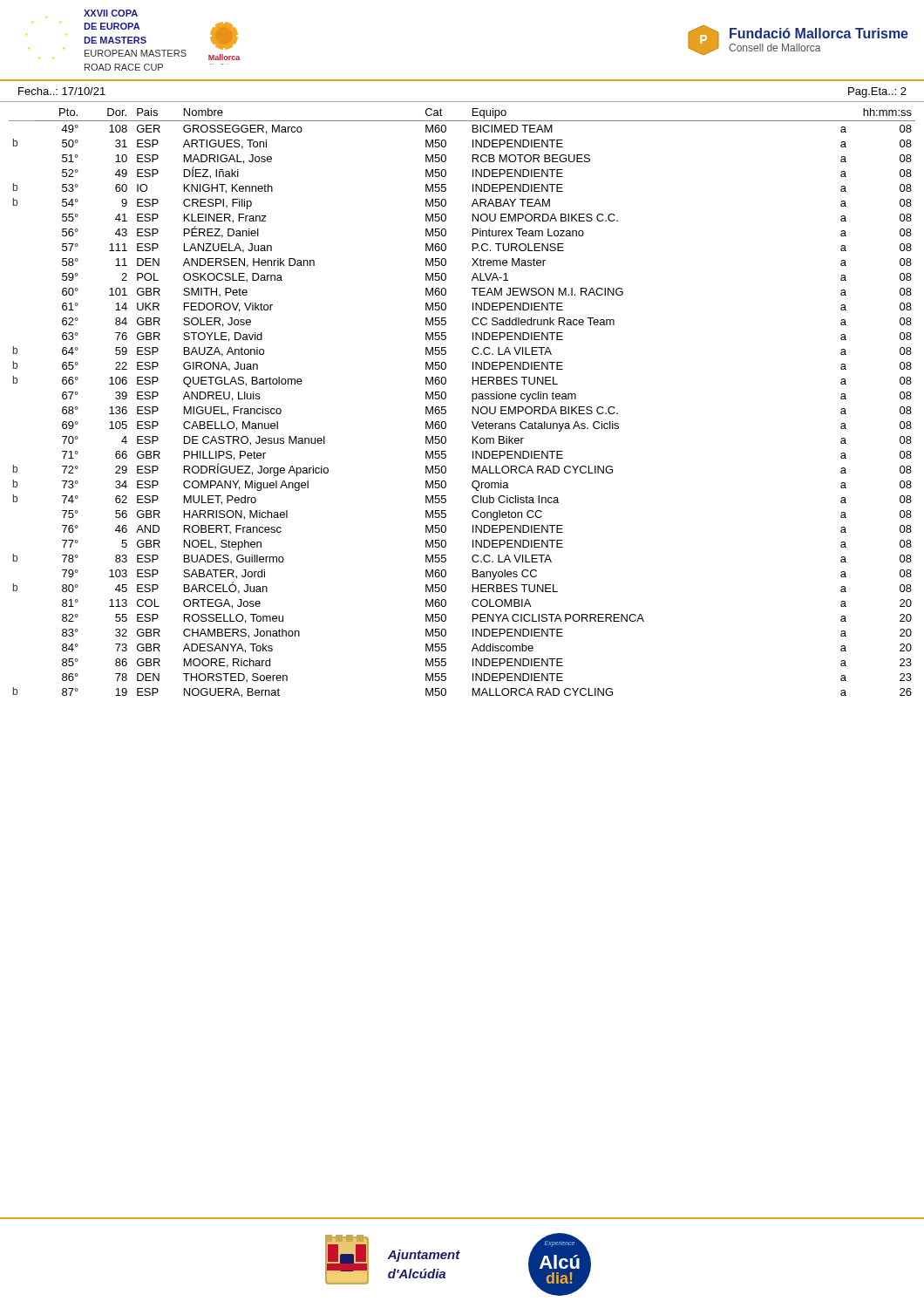Viewport: 924px width, 1308px height.
Task: Find the region starting "Fecha..: 17/10/21 Pag.Eta..: 2"
Action: pyautogui.click(x=462, y=91)
